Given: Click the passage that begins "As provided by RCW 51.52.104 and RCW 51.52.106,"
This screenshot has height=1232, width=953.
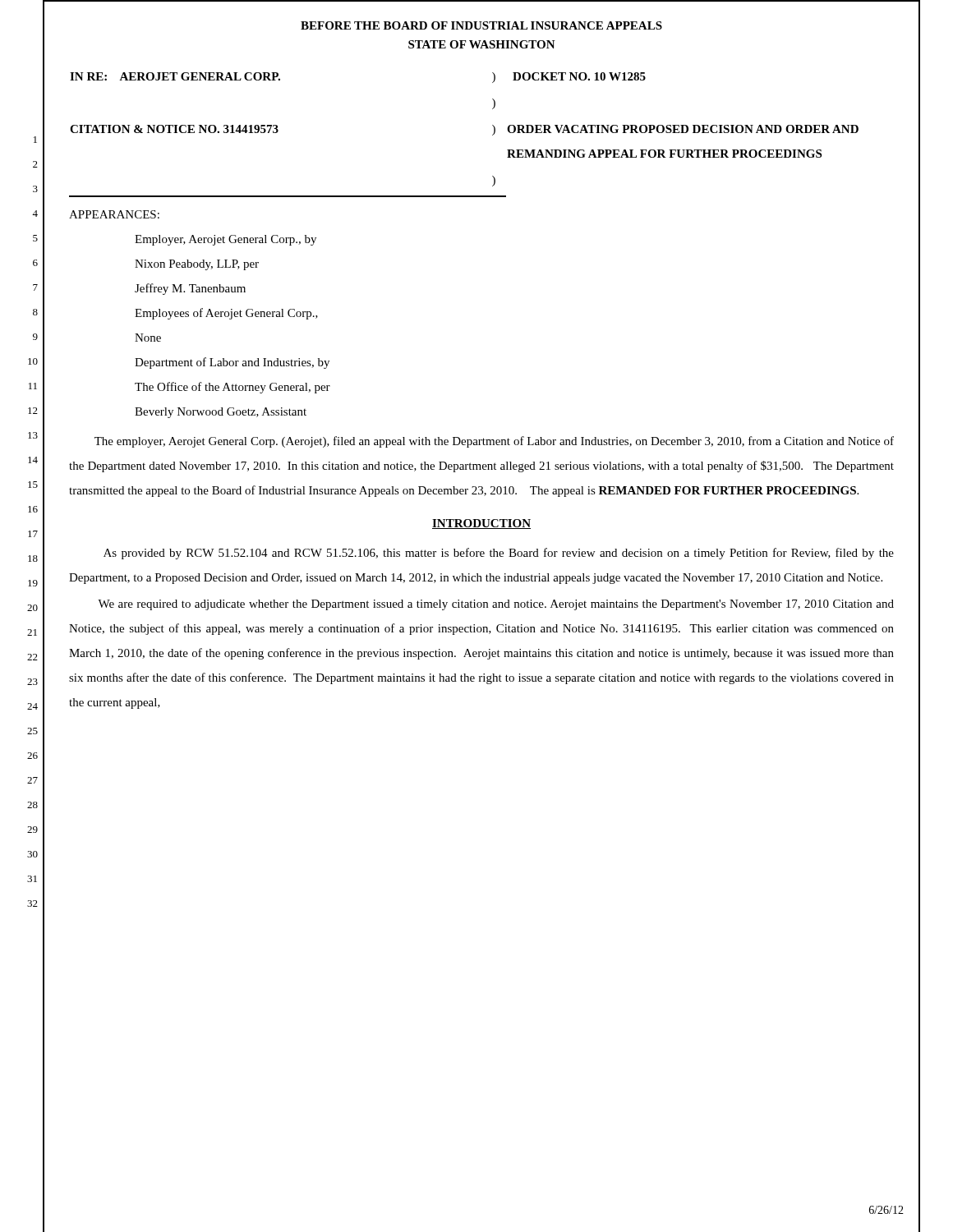Looking at the screenshot, I should [x=481, y=565].
